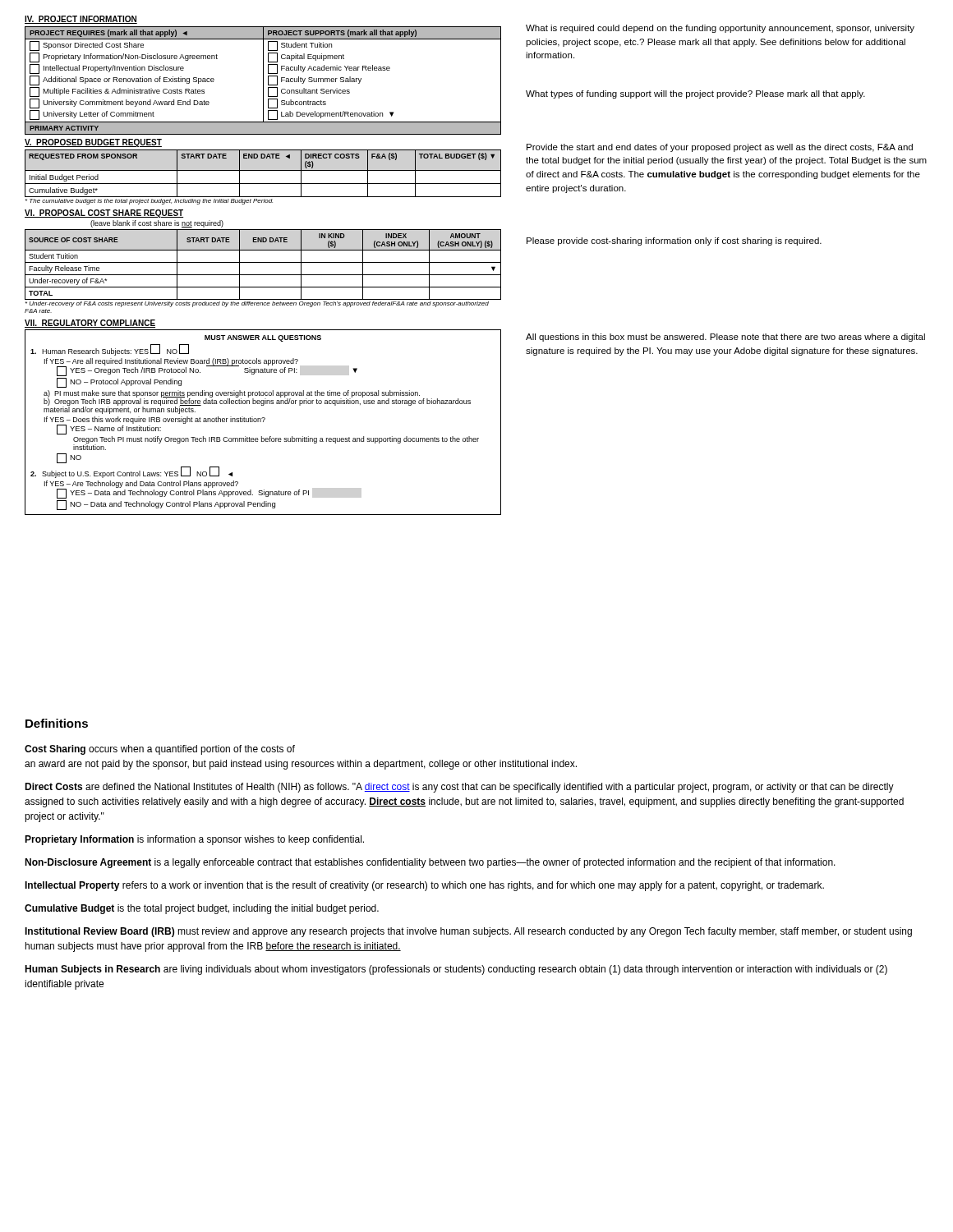The image size is (953, 1232).
Task: Locate the text starting "Subject to U.S. Export Control Laws: YES"
Action: click(x=263, y=488)
